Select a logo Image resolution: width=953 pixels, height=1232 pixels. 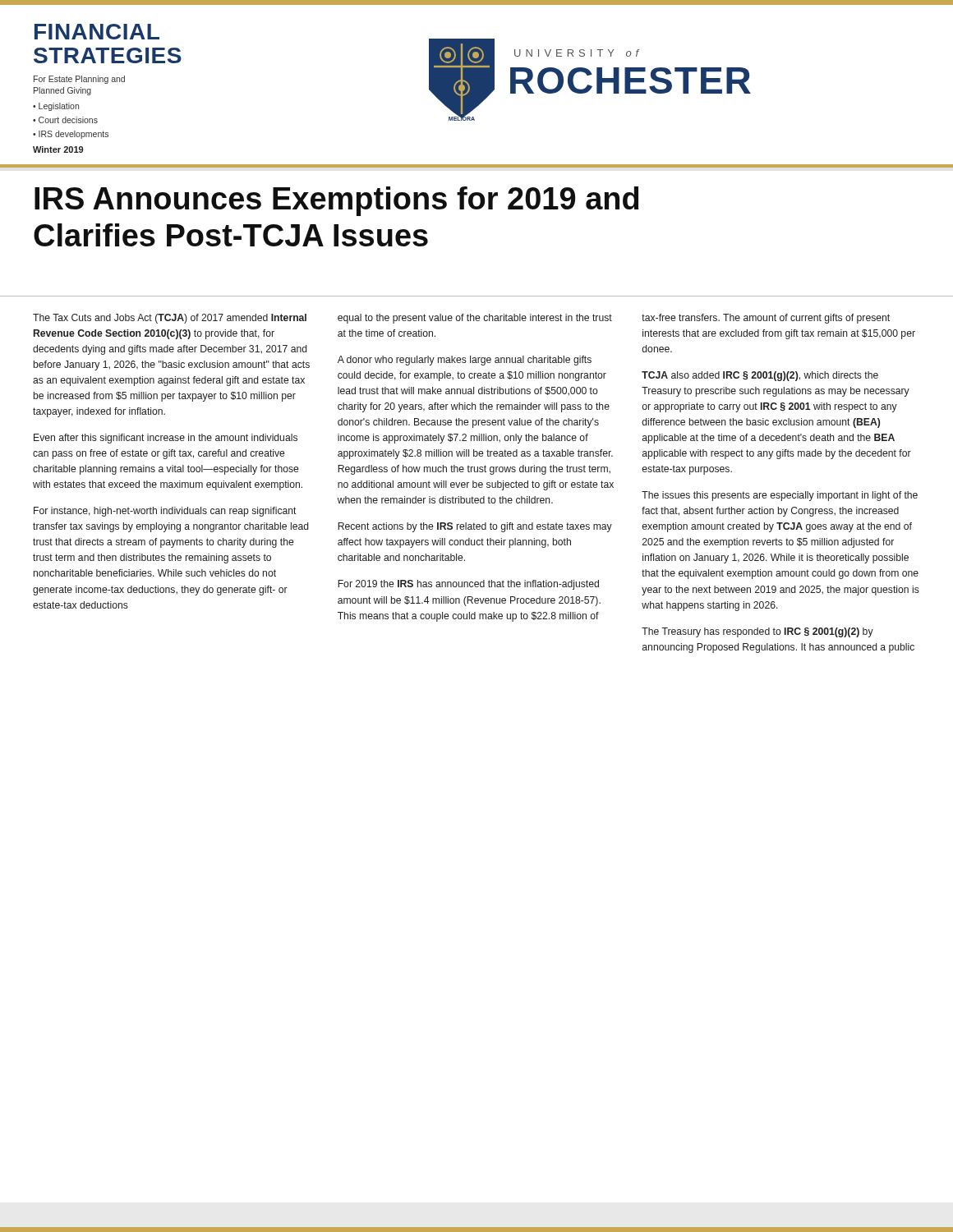point(592,79)
